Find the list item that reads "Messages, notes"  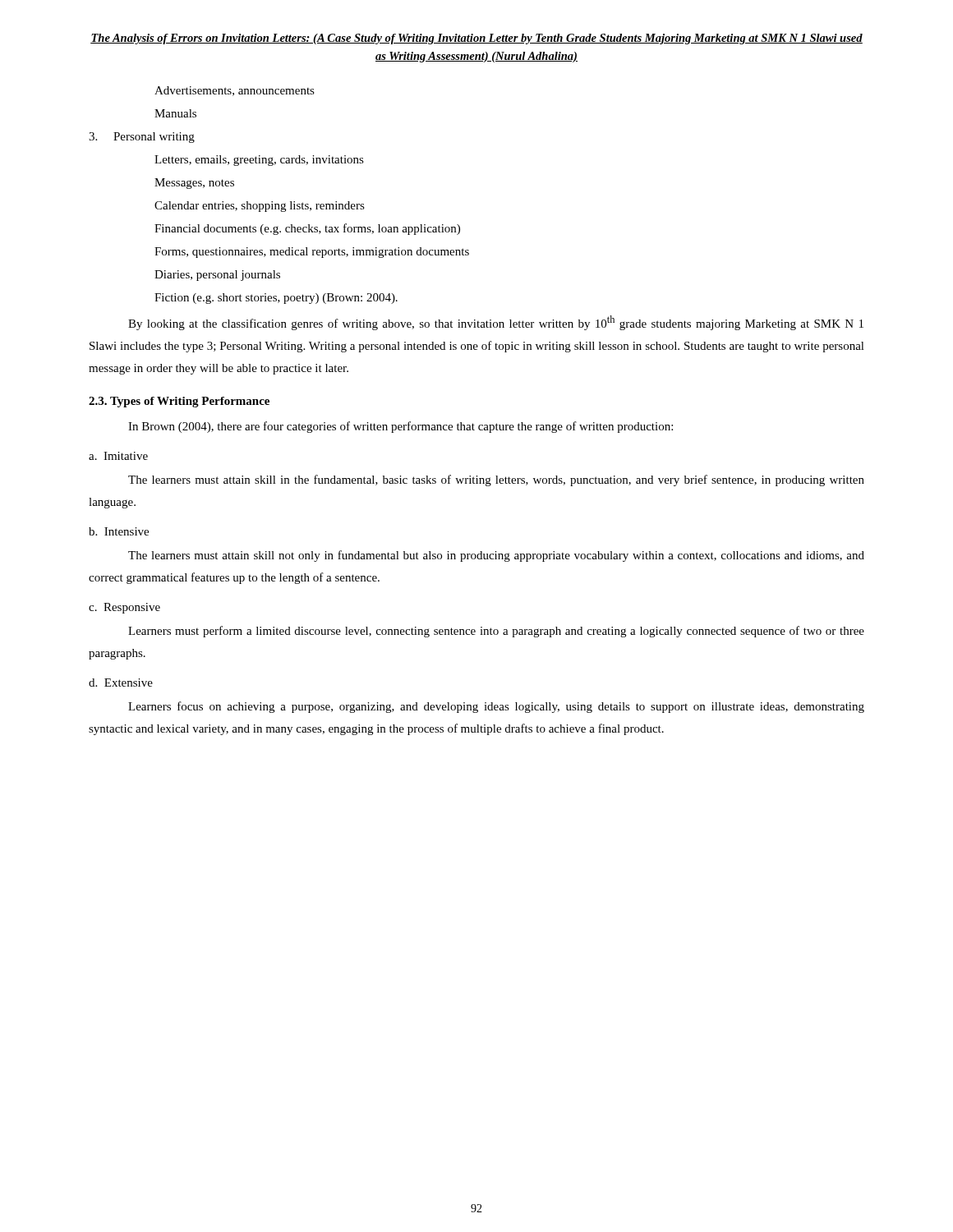tap(195, 182)
